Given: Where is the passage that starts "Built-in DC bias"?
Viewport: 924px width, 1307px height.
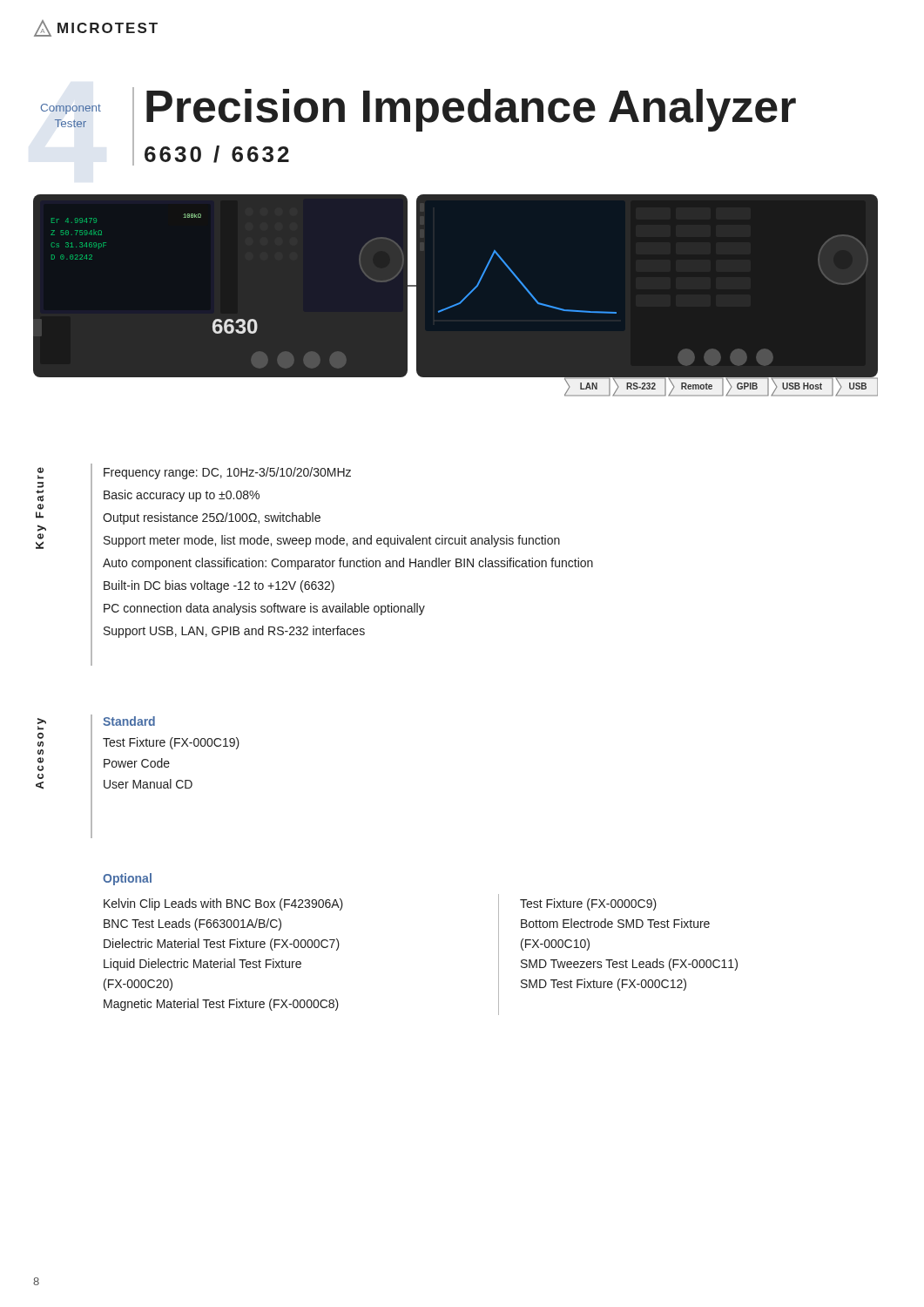Looking at the screenshot, I should (219, 586).
